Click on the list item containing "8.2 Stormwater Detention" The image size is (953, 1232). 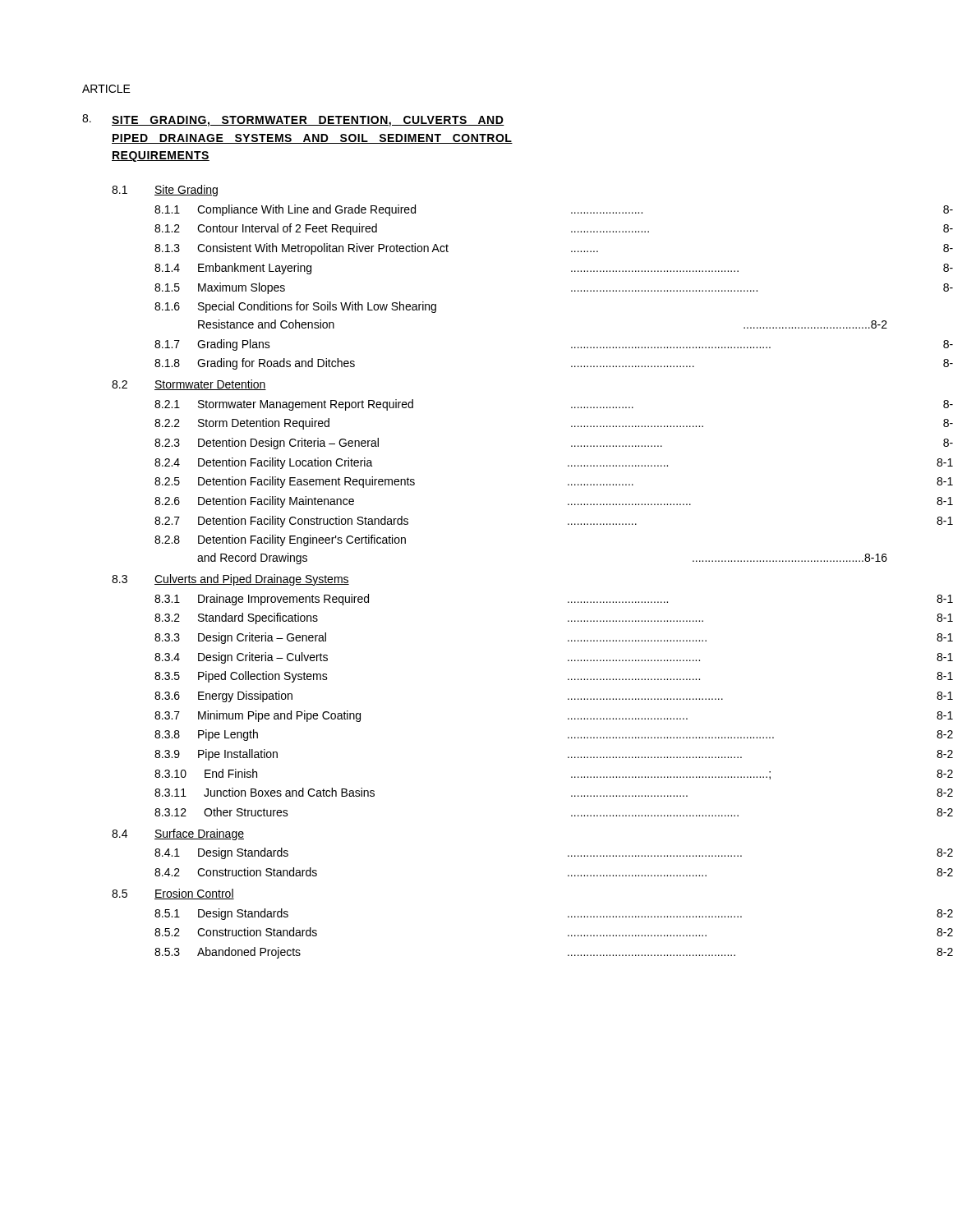coord(189,385)
